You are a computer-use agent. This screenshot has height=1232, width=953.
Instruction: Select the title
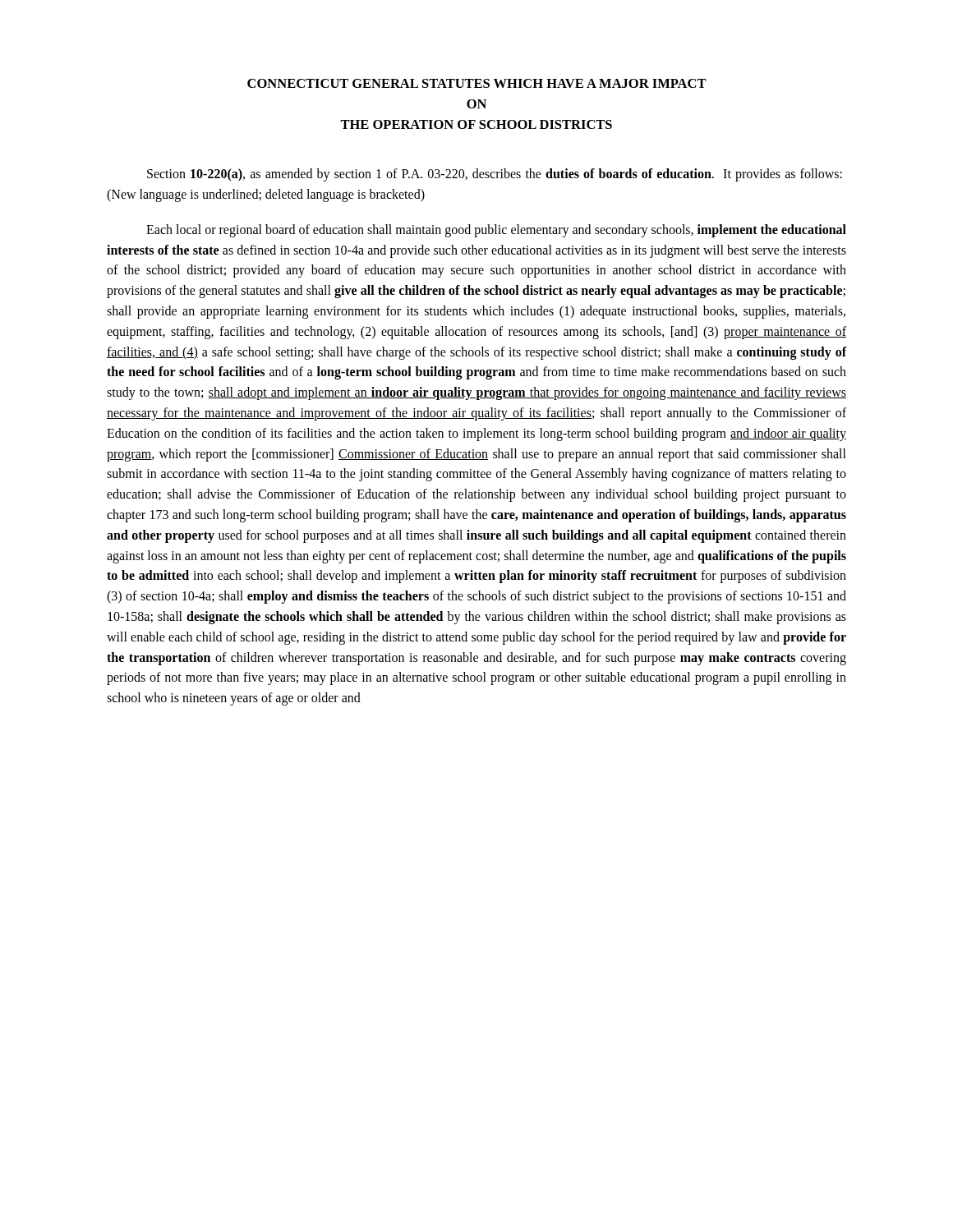point(476,104)
